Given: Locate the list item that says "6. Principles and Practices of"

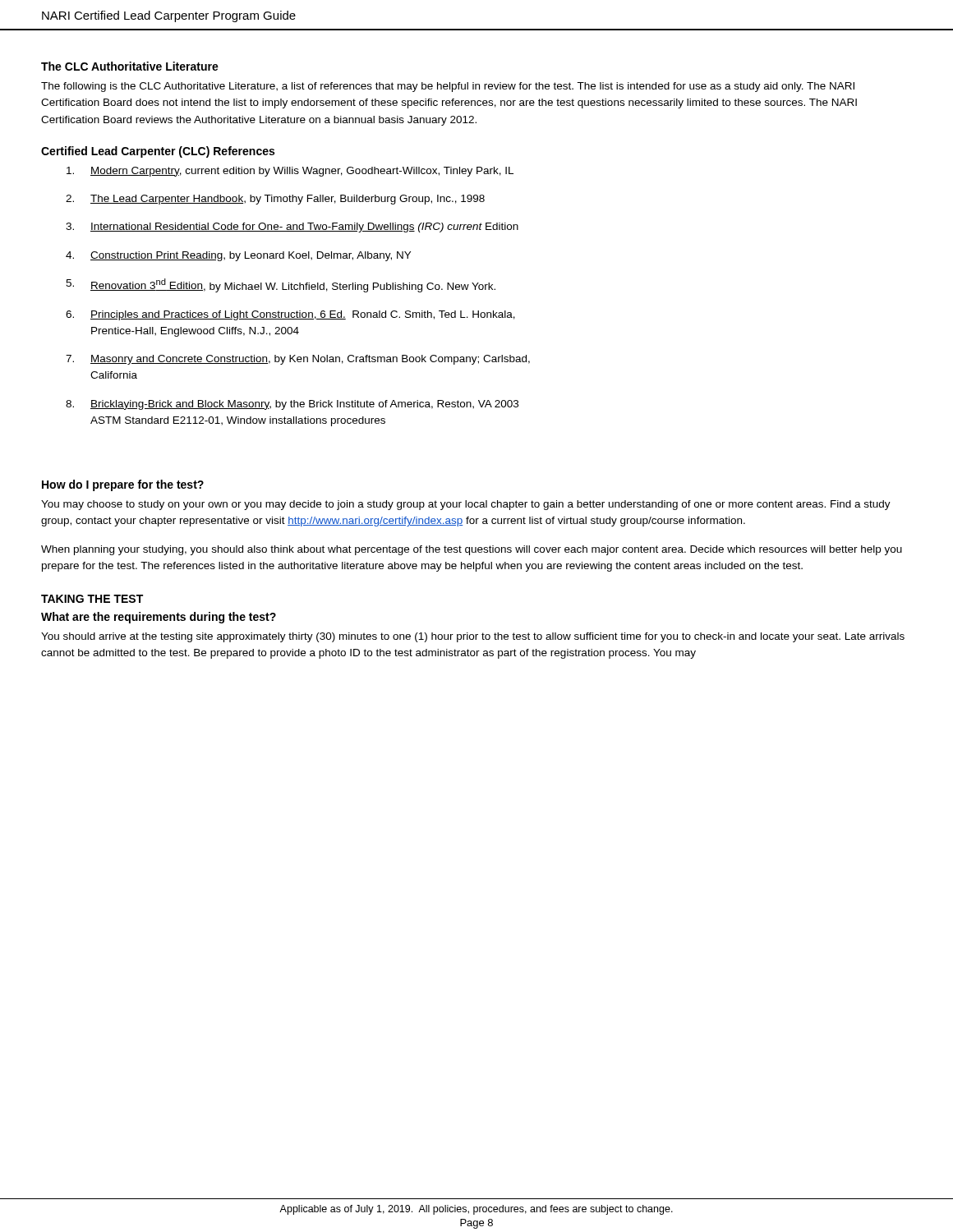Looking at the screenshot, I should click(x=303, y=321).
